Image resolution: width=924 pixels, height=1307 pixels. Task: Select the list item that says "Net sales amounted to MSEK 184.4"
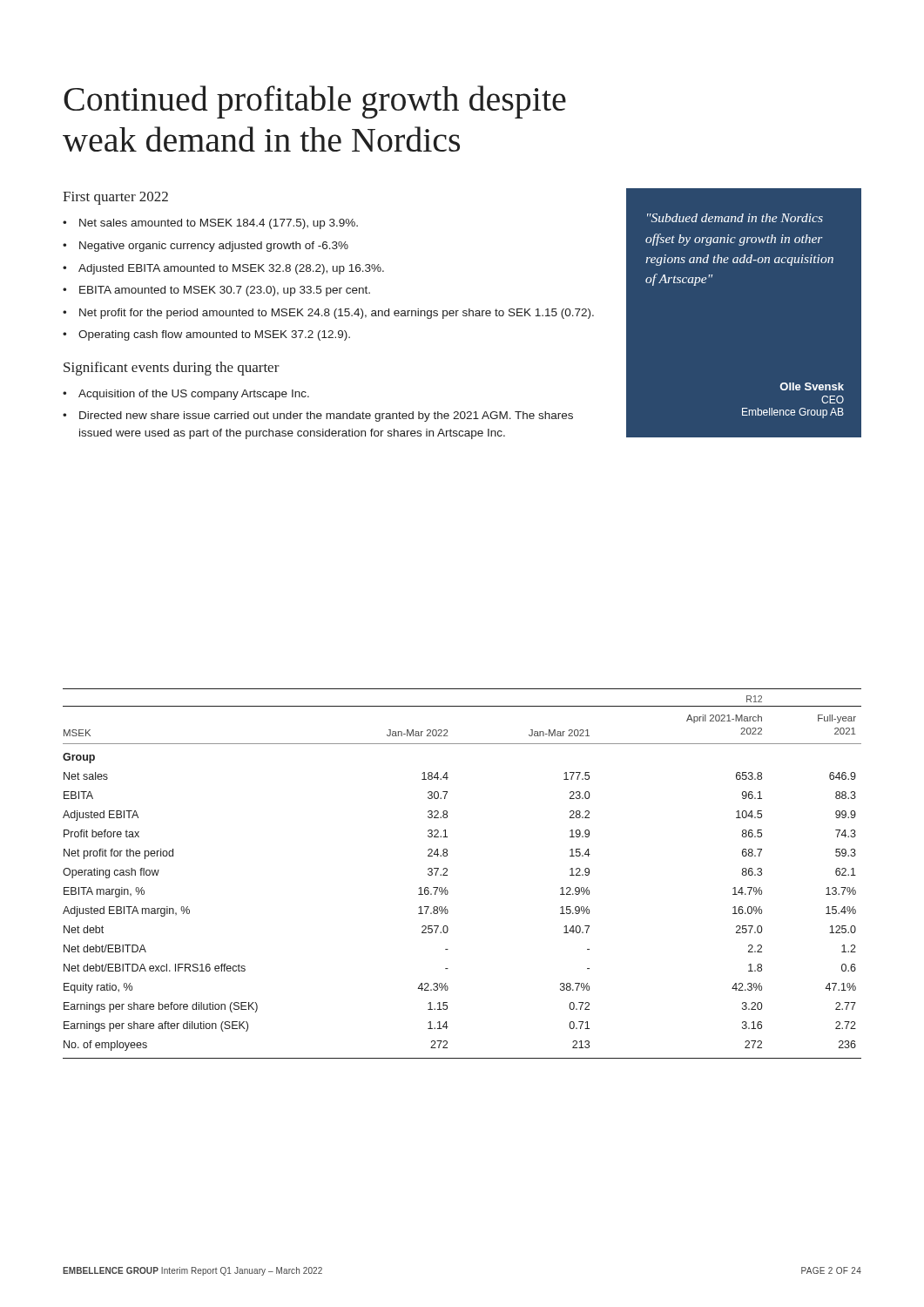219,223
